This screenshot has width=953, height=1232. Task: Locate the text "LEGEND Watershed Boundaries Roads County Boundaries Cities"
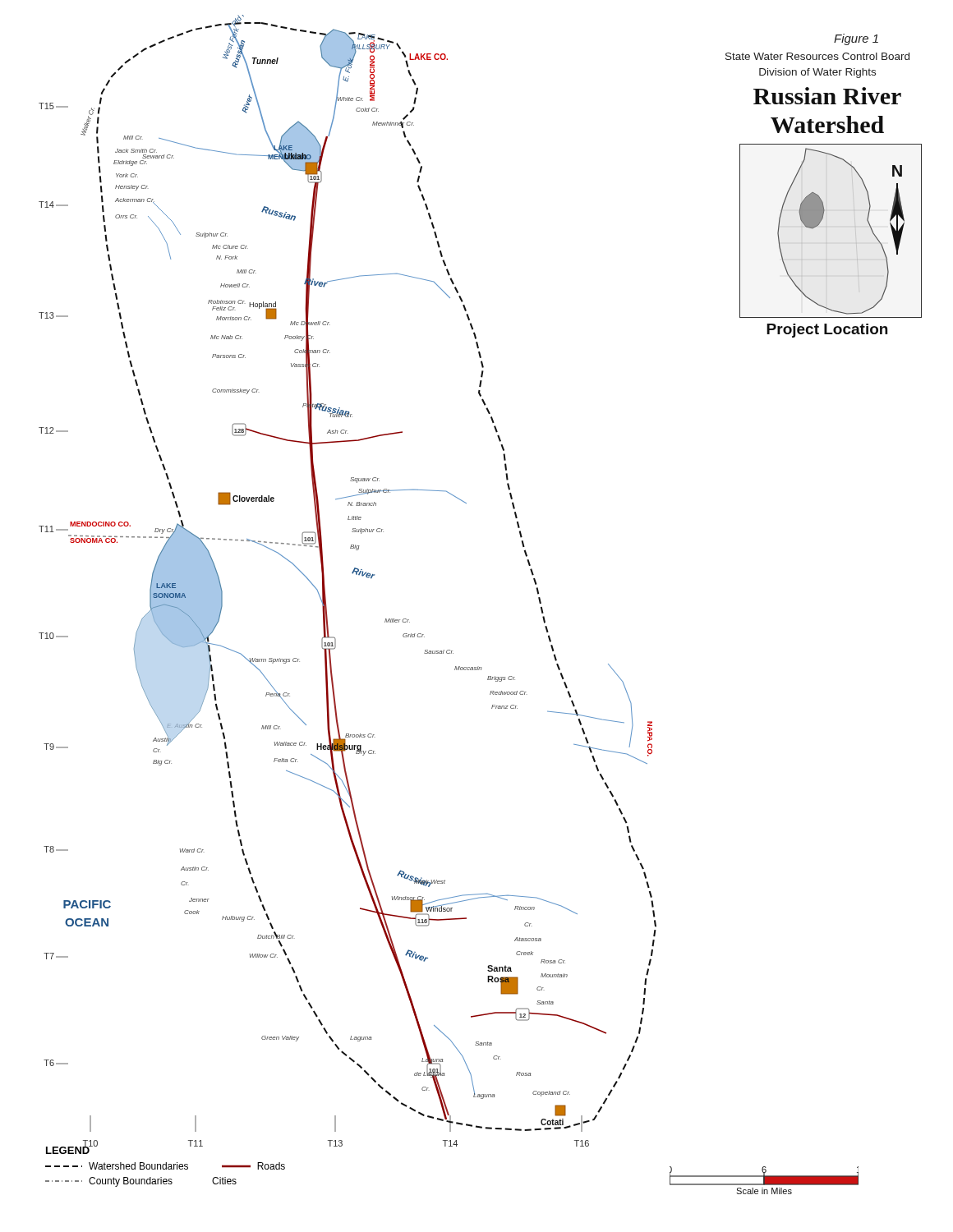(70, 1148)
